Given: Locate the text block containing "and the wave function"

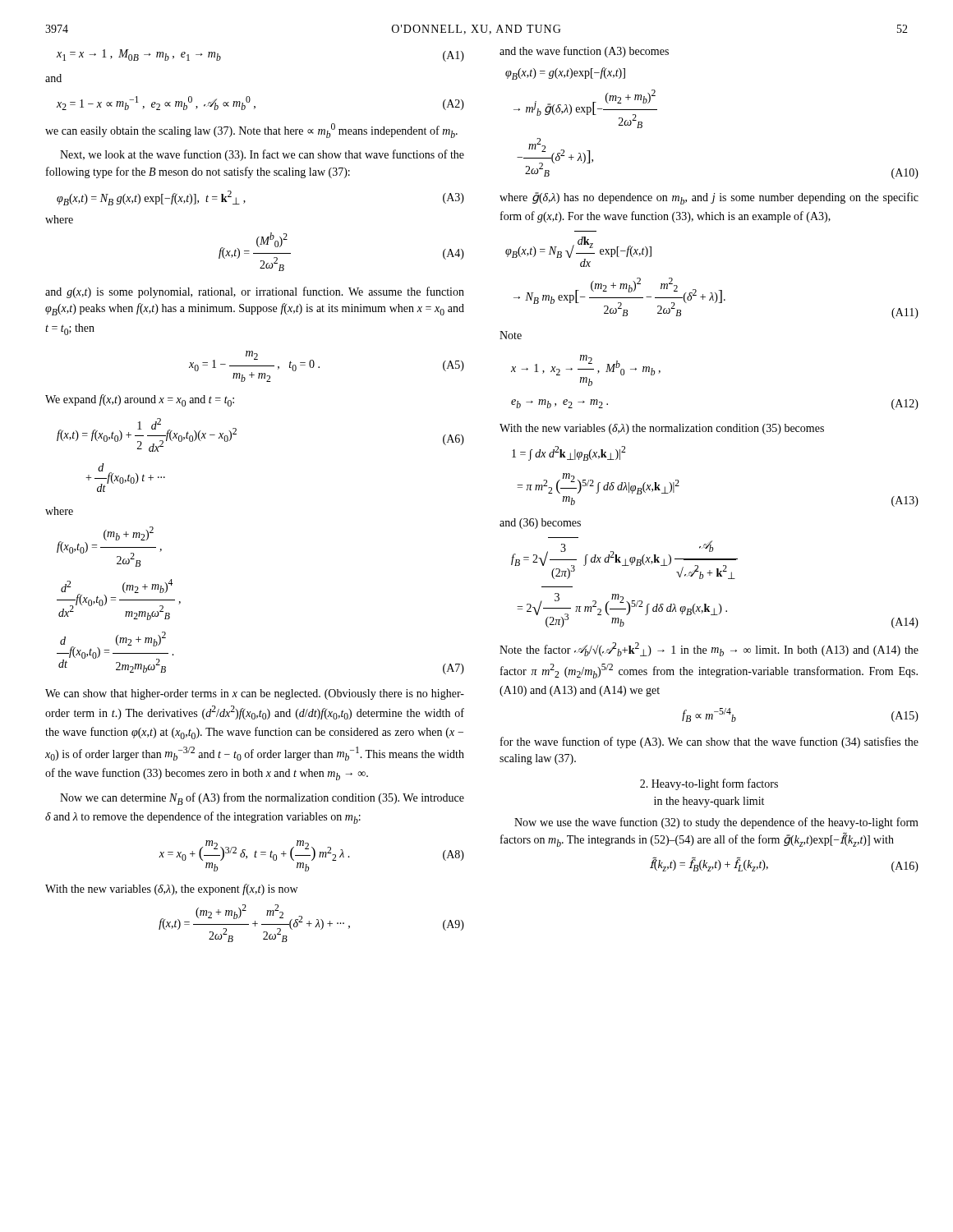Looking at the screenshot, I should point(584,51).
